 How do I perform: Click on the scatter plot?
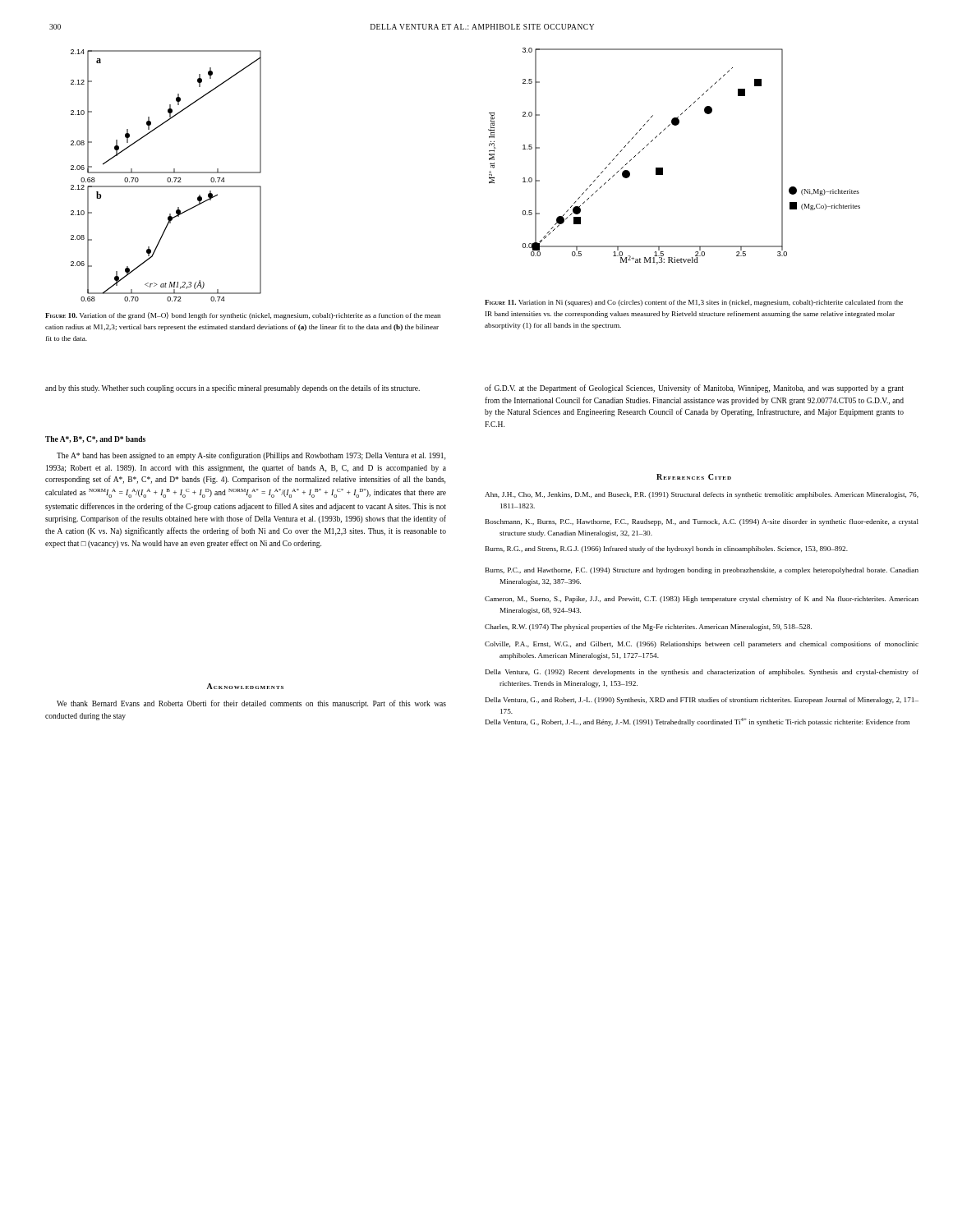click(694, 168)
